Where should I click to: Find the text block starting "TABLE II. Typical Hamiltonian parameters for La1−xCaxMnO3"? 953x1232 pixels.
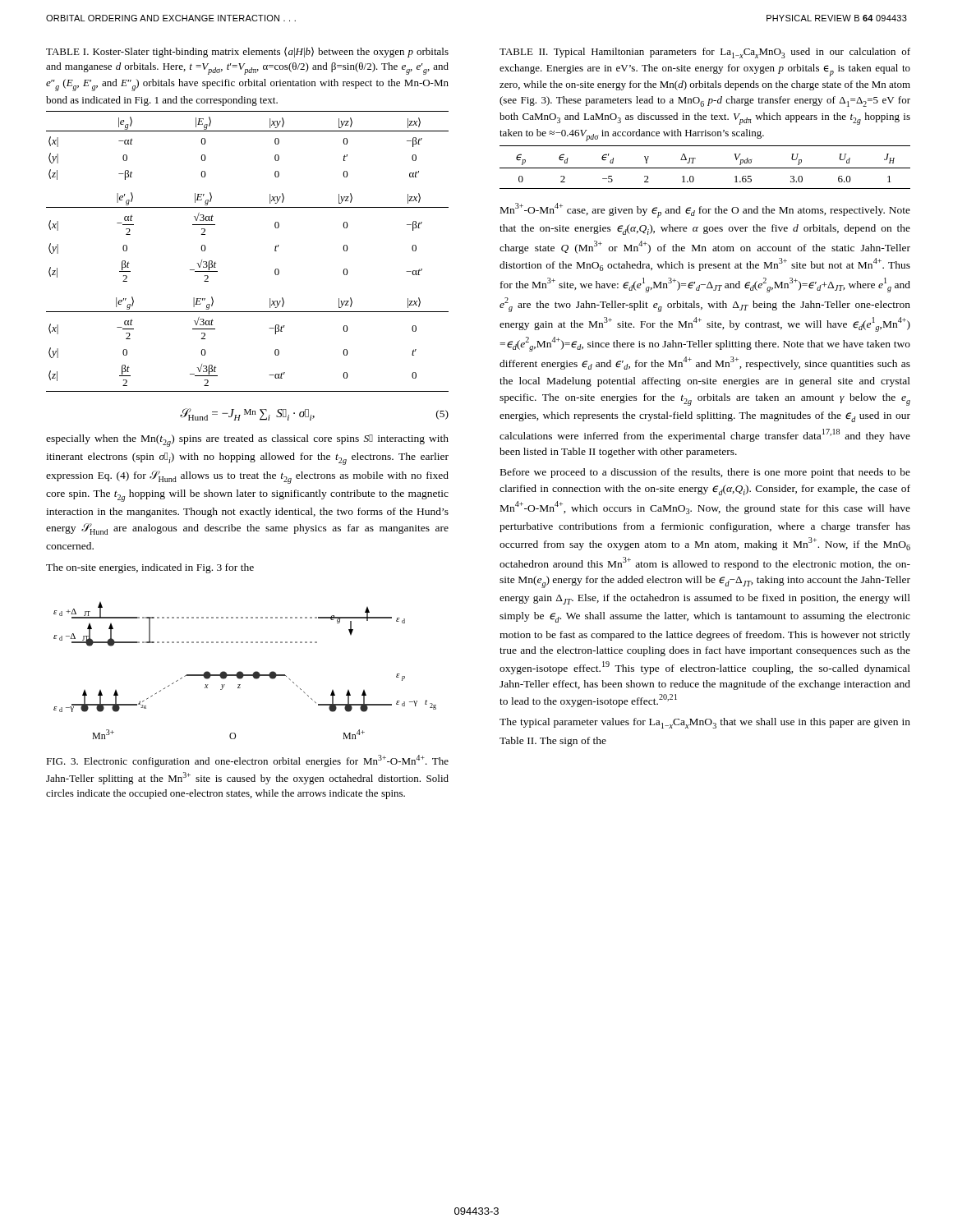click(705, 93)
